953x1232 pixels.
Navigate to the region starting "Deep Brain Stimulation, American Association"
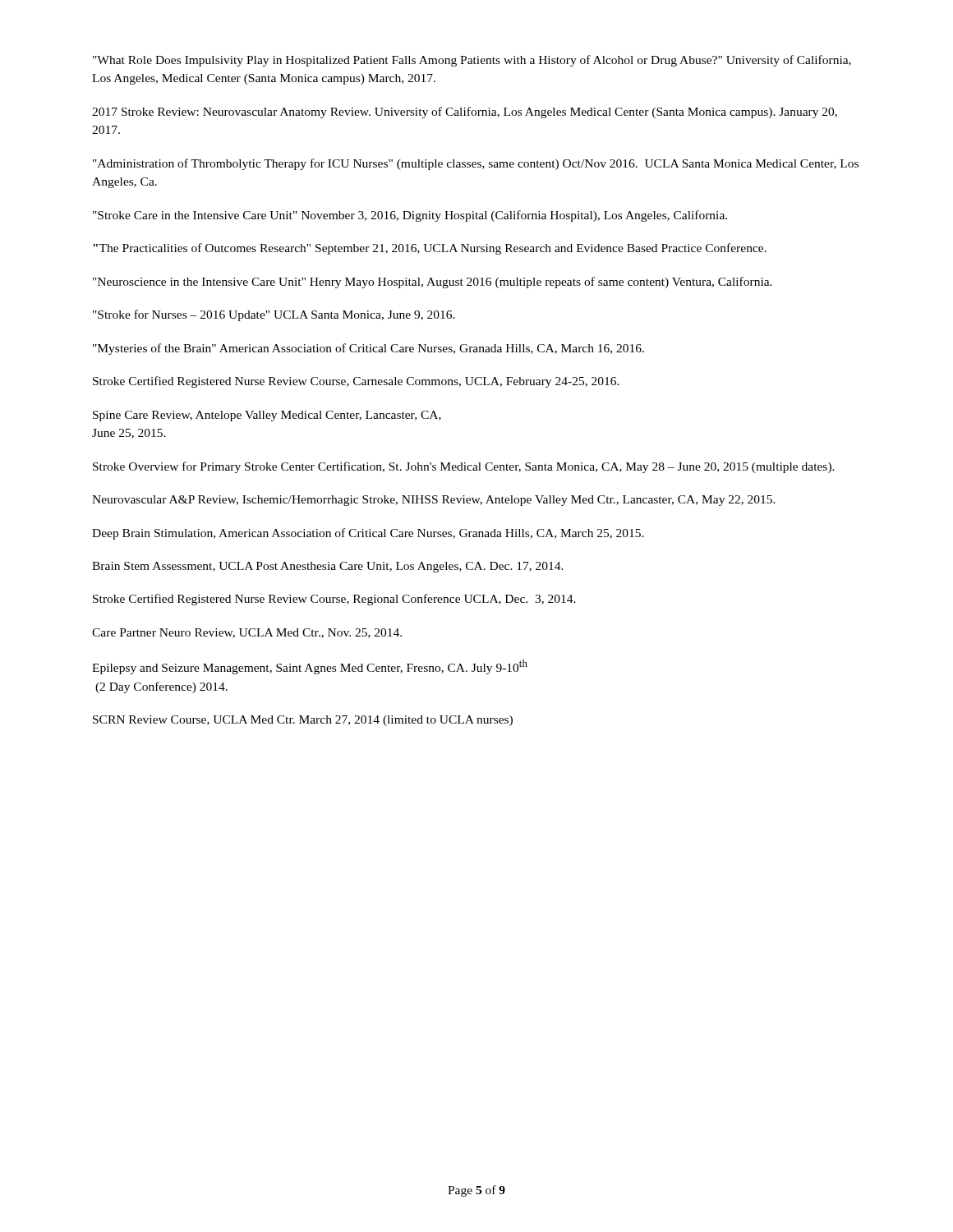coord(368,532)
